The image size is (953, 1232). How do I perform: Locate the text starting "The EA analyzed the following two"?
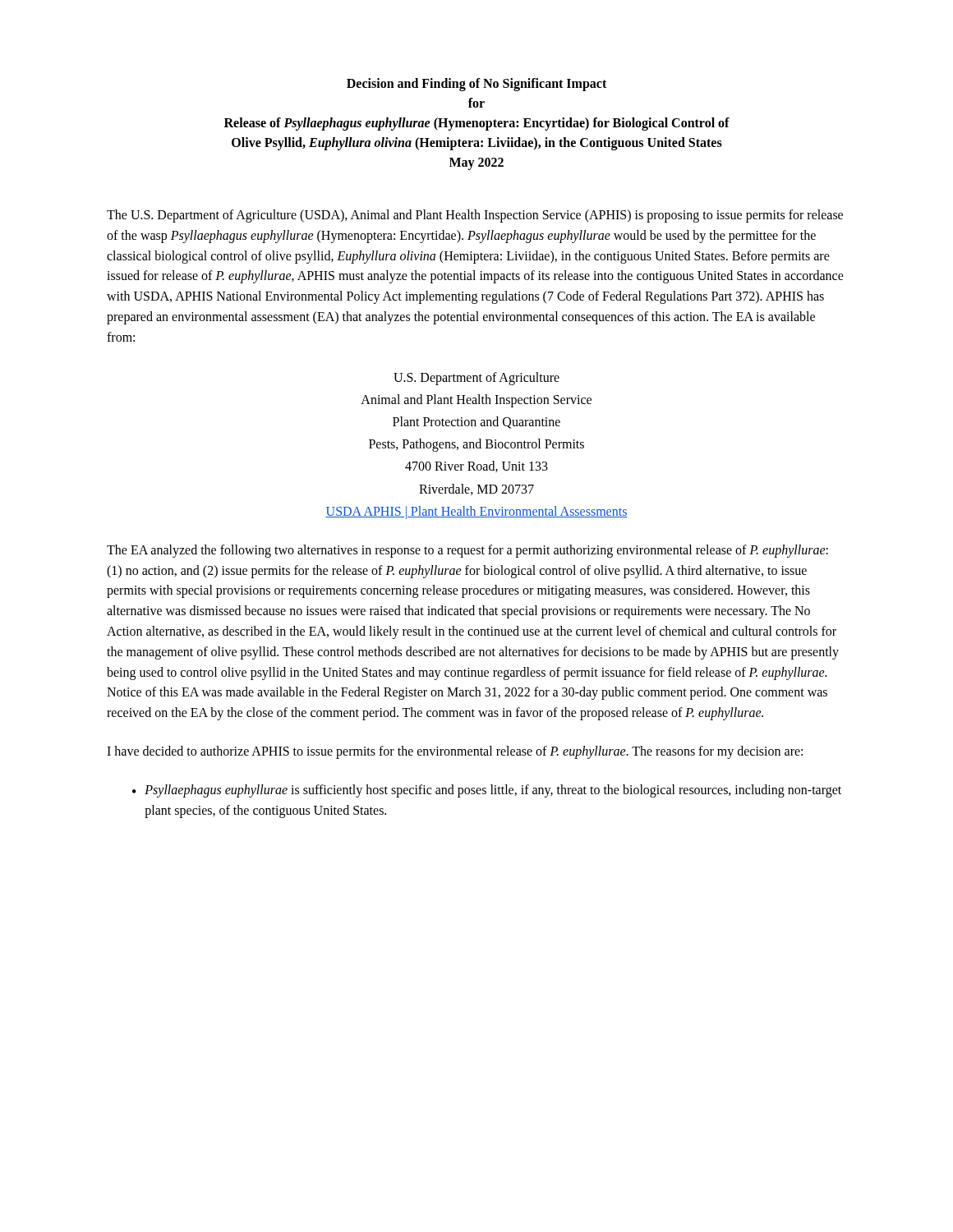tap(473, 631)
